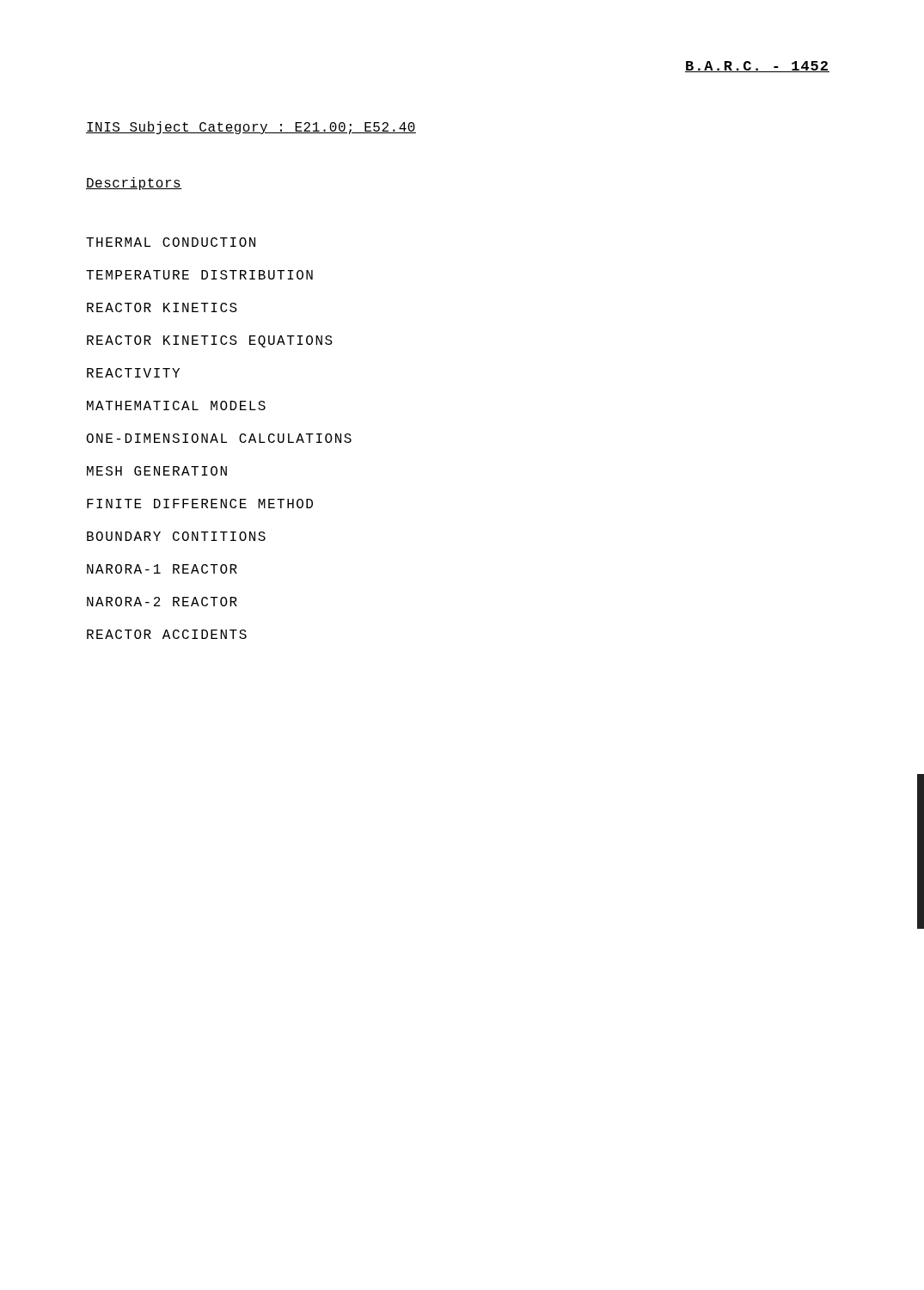The height and width of the screenshot is (1290, 924).
Task: Click where it says "MESH GENERATION"
Action: point(157,472)
